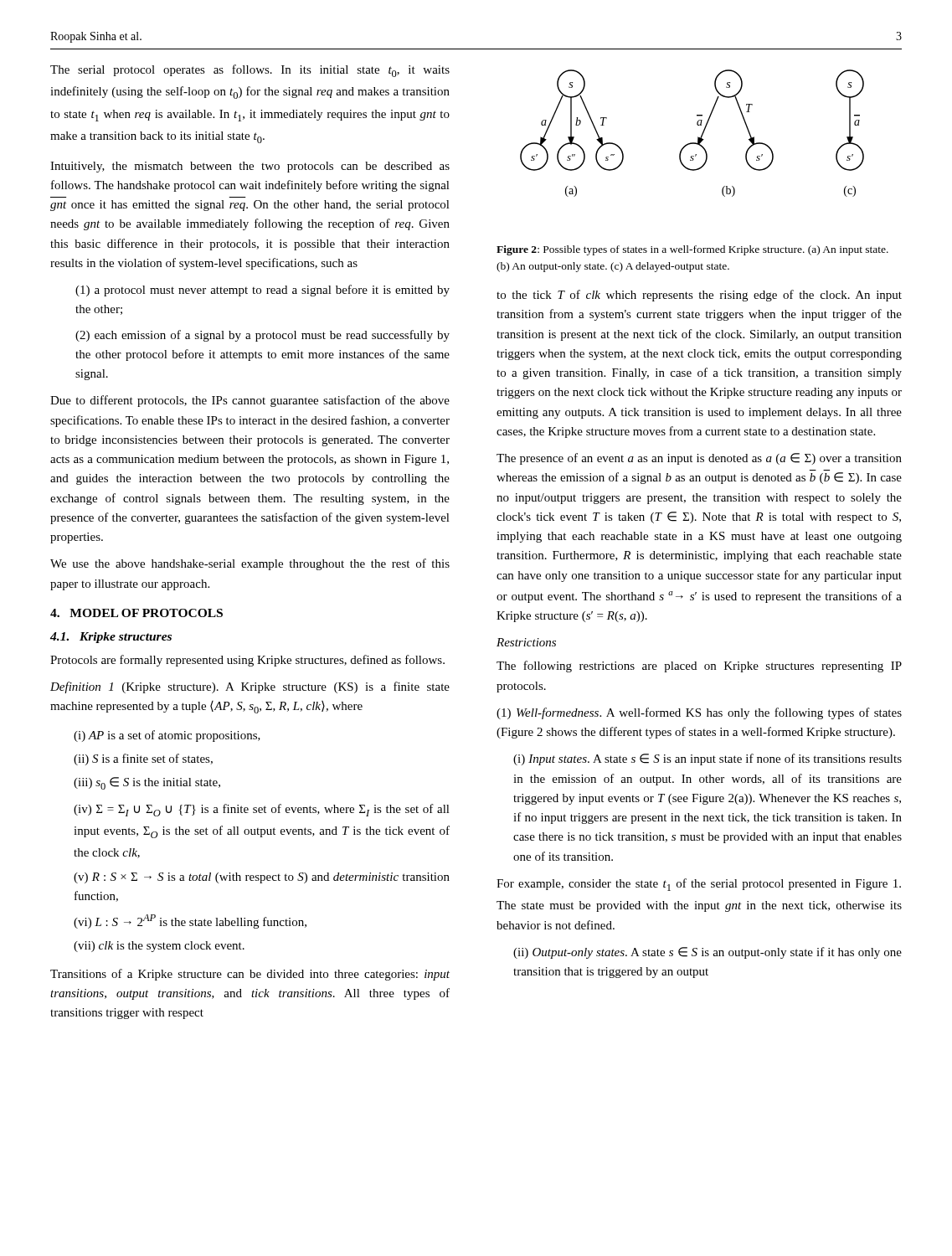Screen dimensions: 1256x952
Task: Point to the block beginning "The following restrictions are"
Action: pos(699,676)
